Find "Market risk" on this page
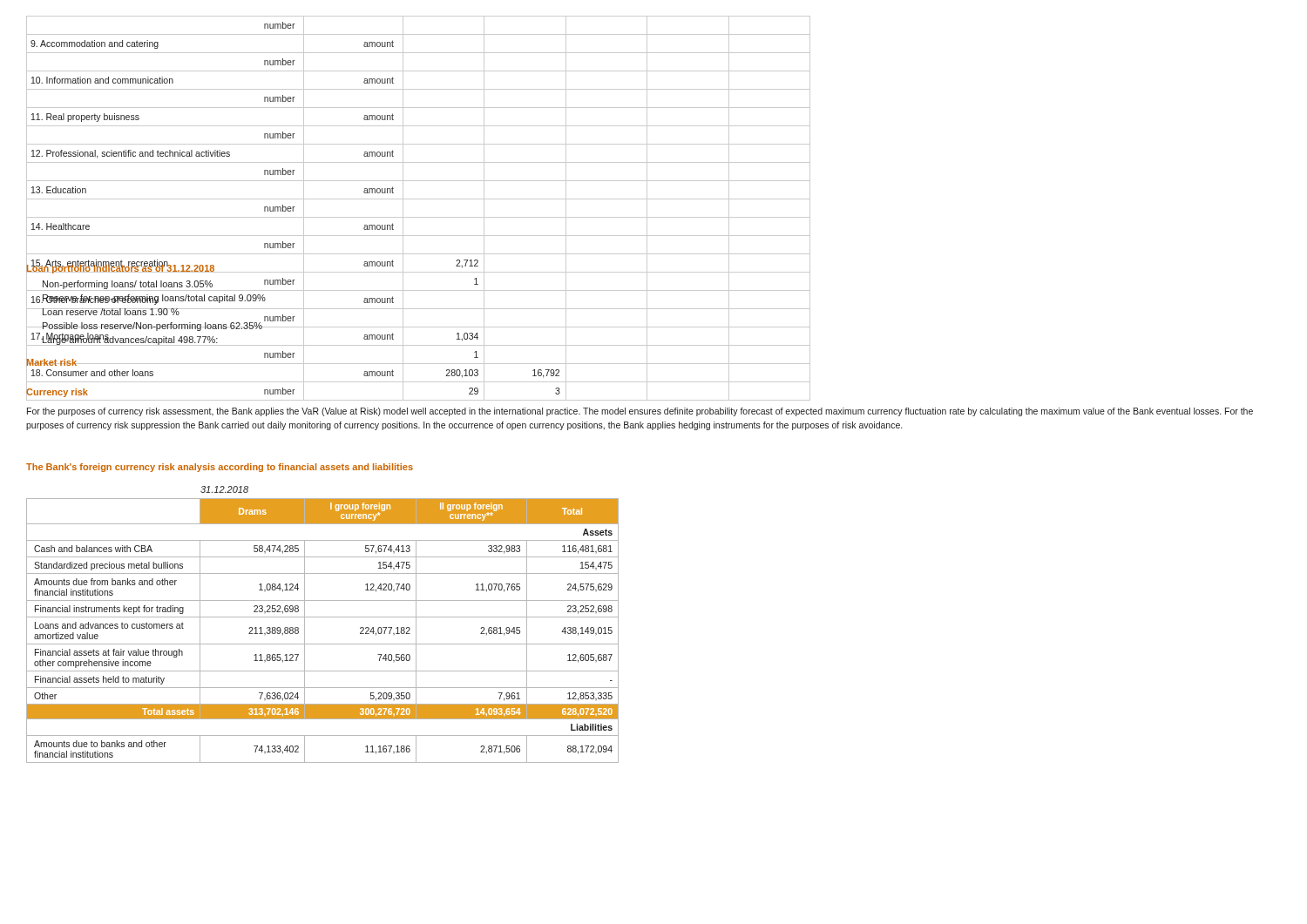The image size is (1307, 924). click(x=51, y=362)
